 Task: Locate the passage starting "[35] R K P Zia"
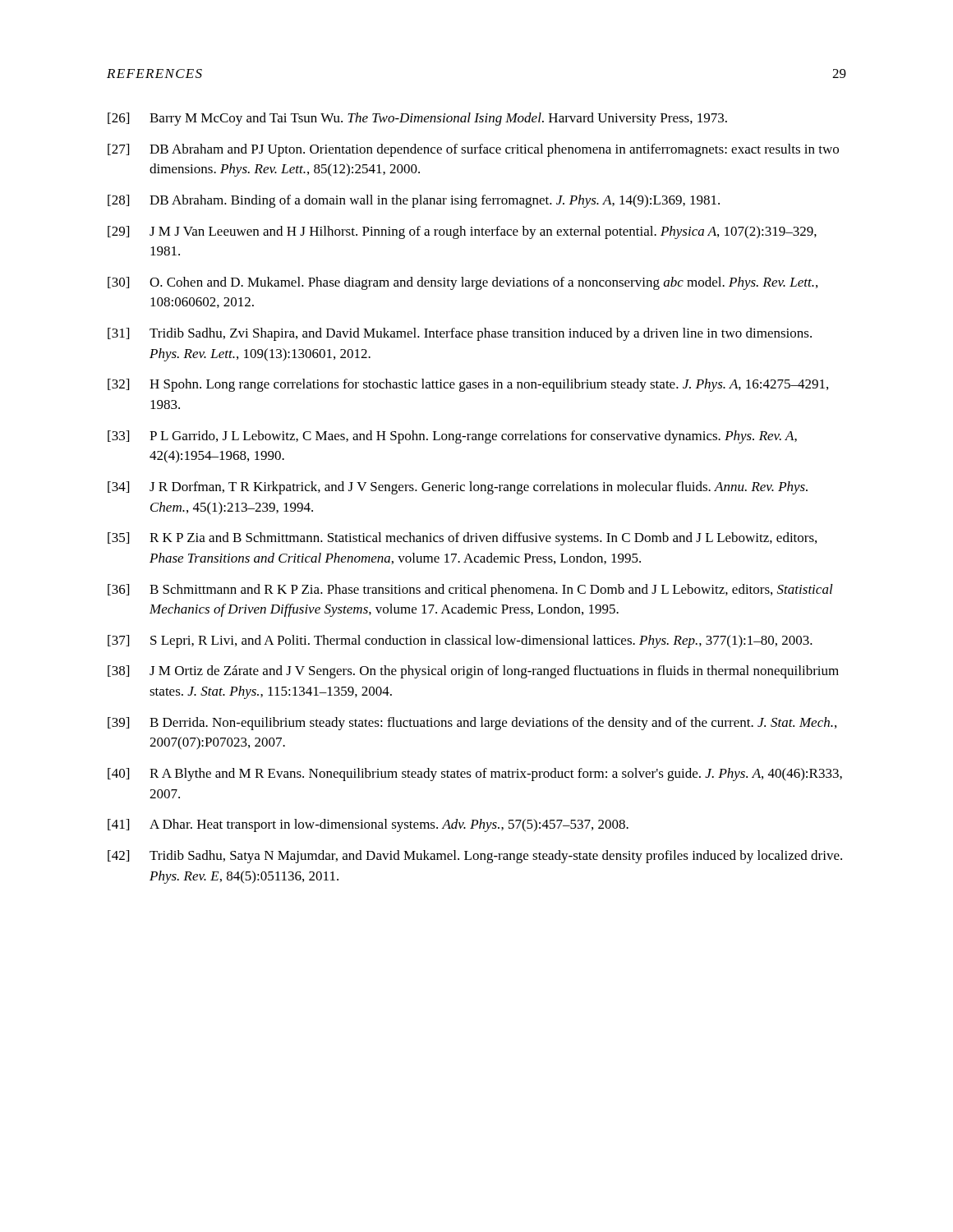tap(476, 549)
